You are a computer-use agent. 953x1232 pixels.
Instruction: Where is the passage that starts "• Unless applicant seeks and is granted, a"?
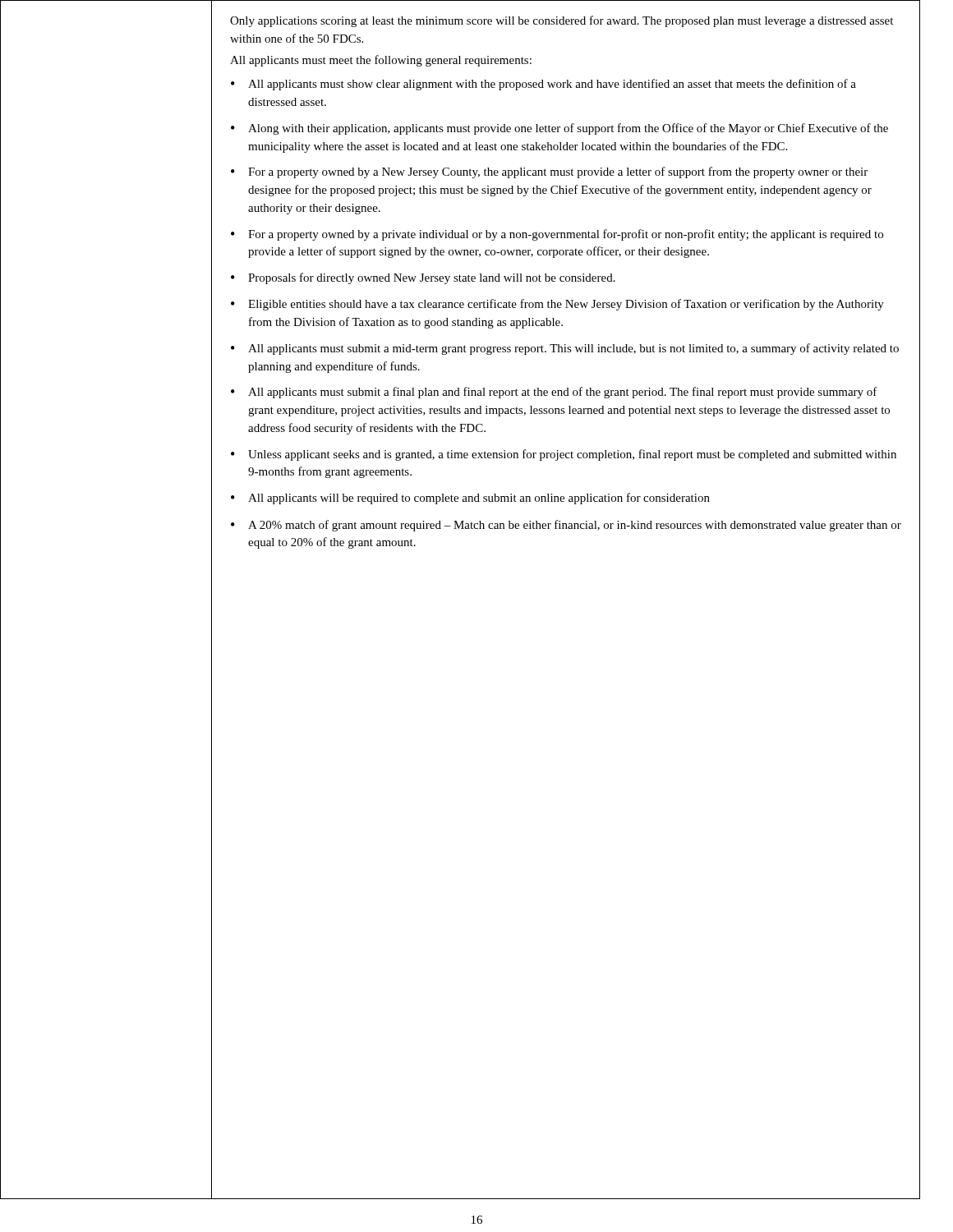pos(566,464)
